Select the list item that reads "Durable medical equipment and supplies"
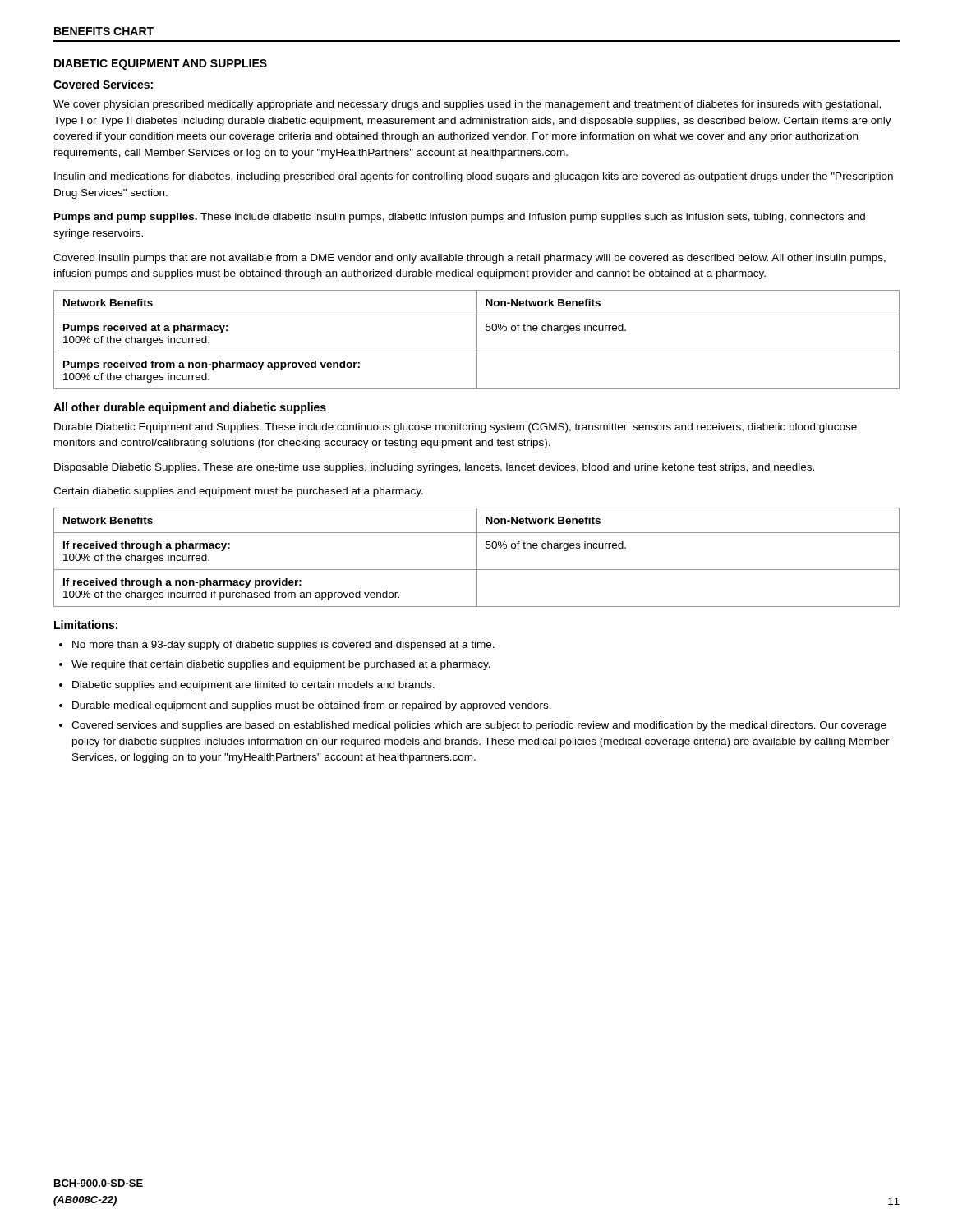Image resolution: width=953 pixels, height=1232 pixels. coord(312,705)
